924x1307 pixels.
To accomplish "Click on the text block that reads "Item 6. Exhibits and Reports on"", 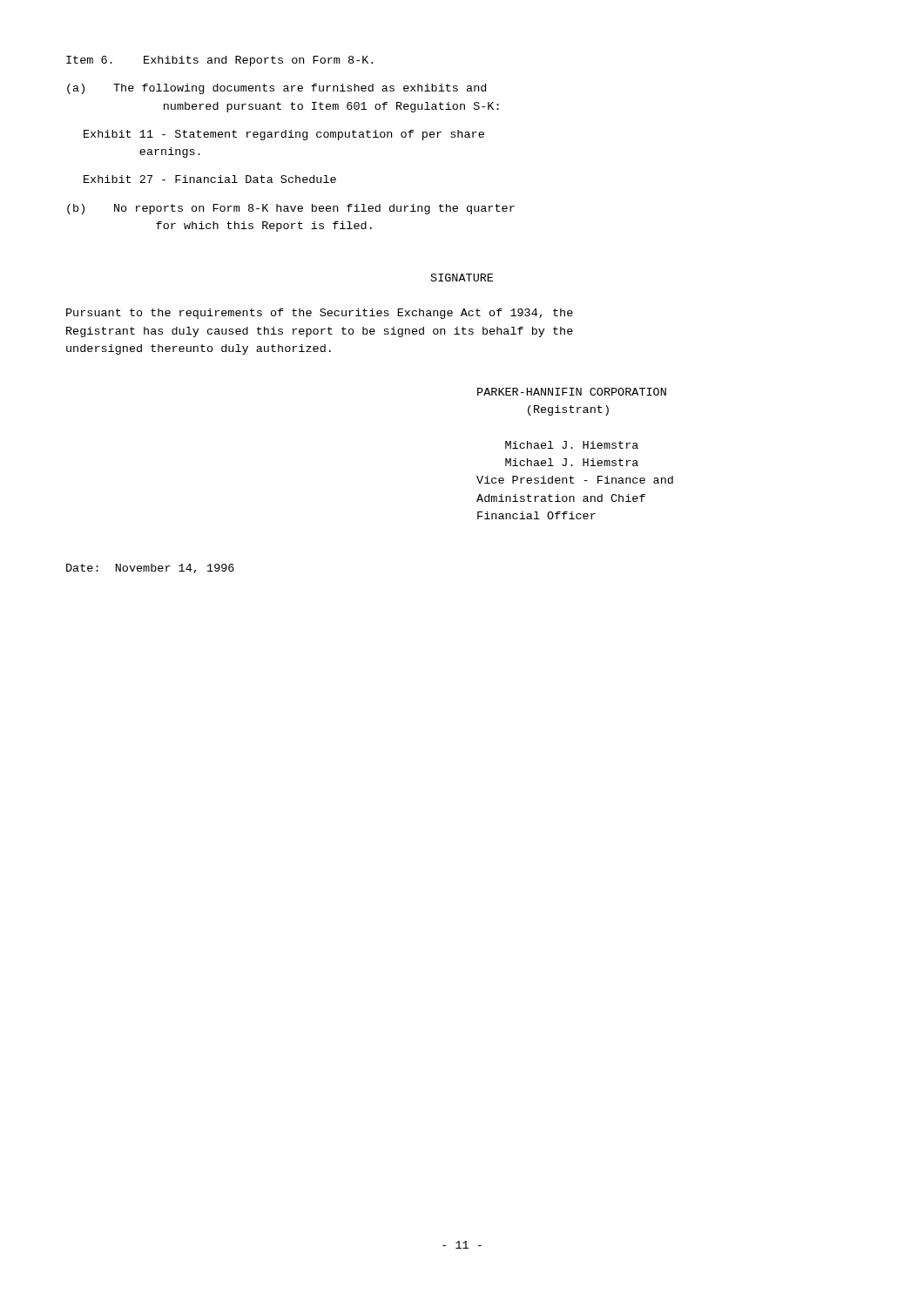I will (221, 61).
